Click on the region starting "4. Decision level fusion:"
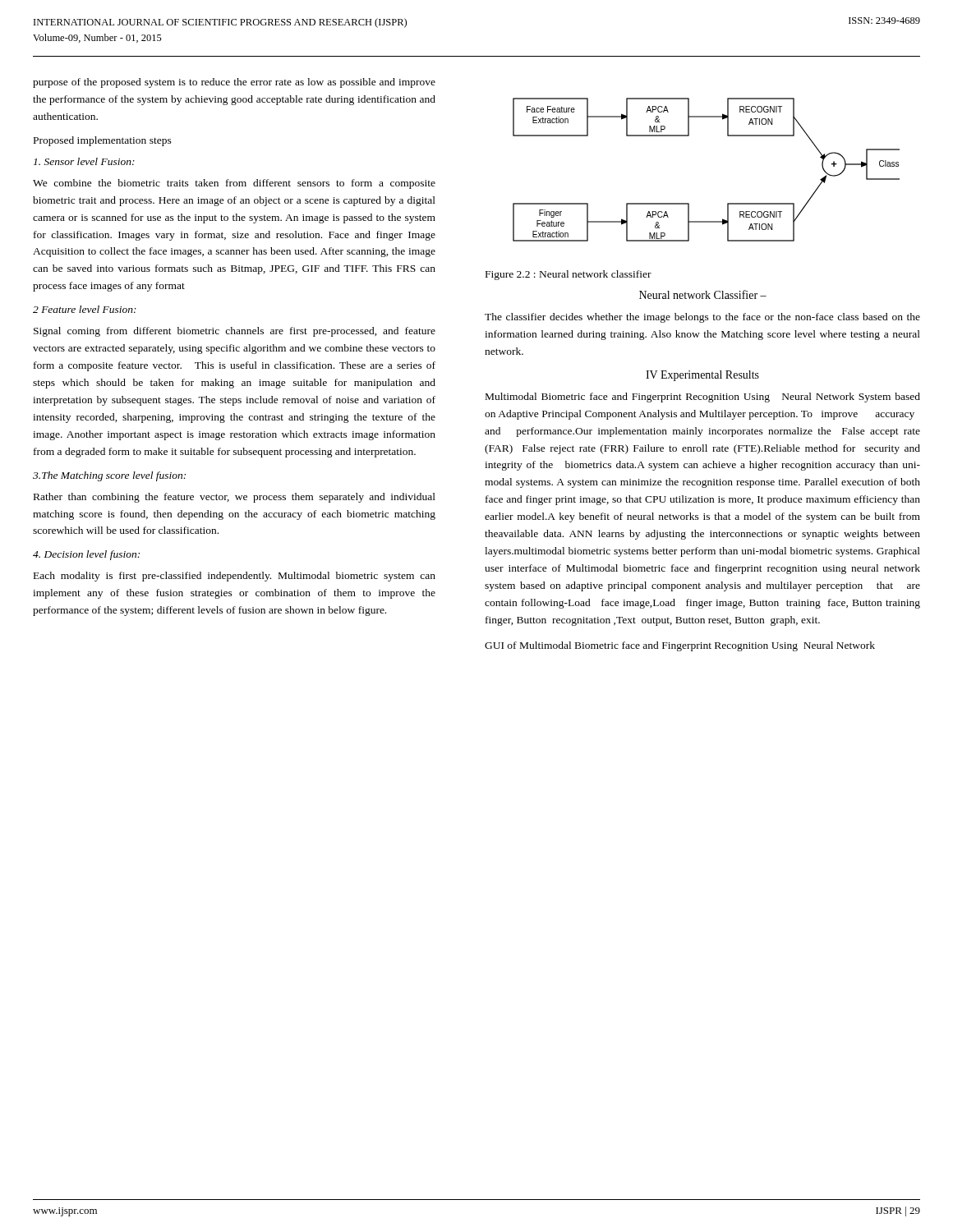The width and height of the screenshot is (953, 1232). coord(87,554)
